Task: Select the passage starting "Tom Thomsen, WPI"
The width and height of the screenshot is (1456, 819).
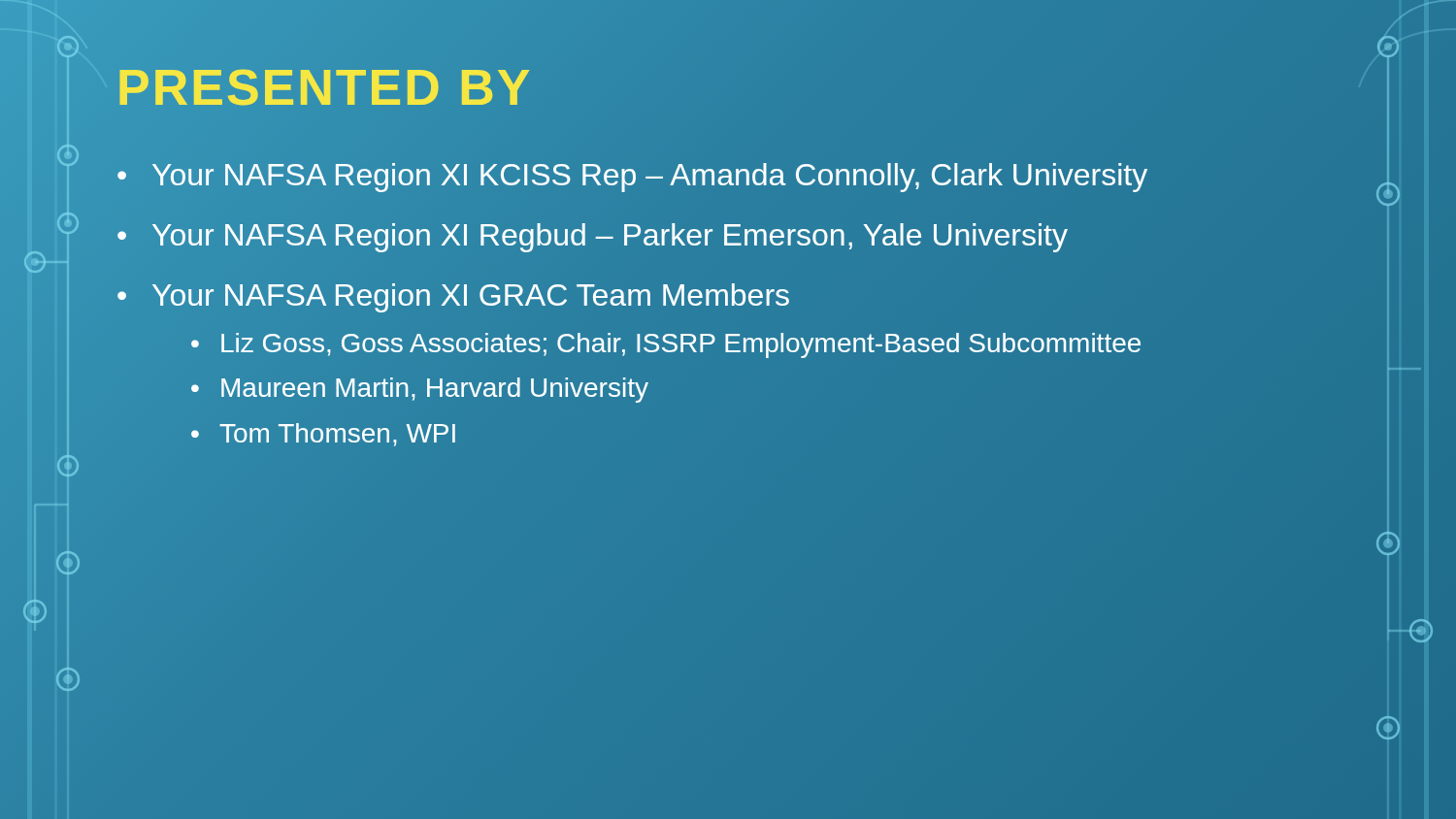Action: (338, 433)
